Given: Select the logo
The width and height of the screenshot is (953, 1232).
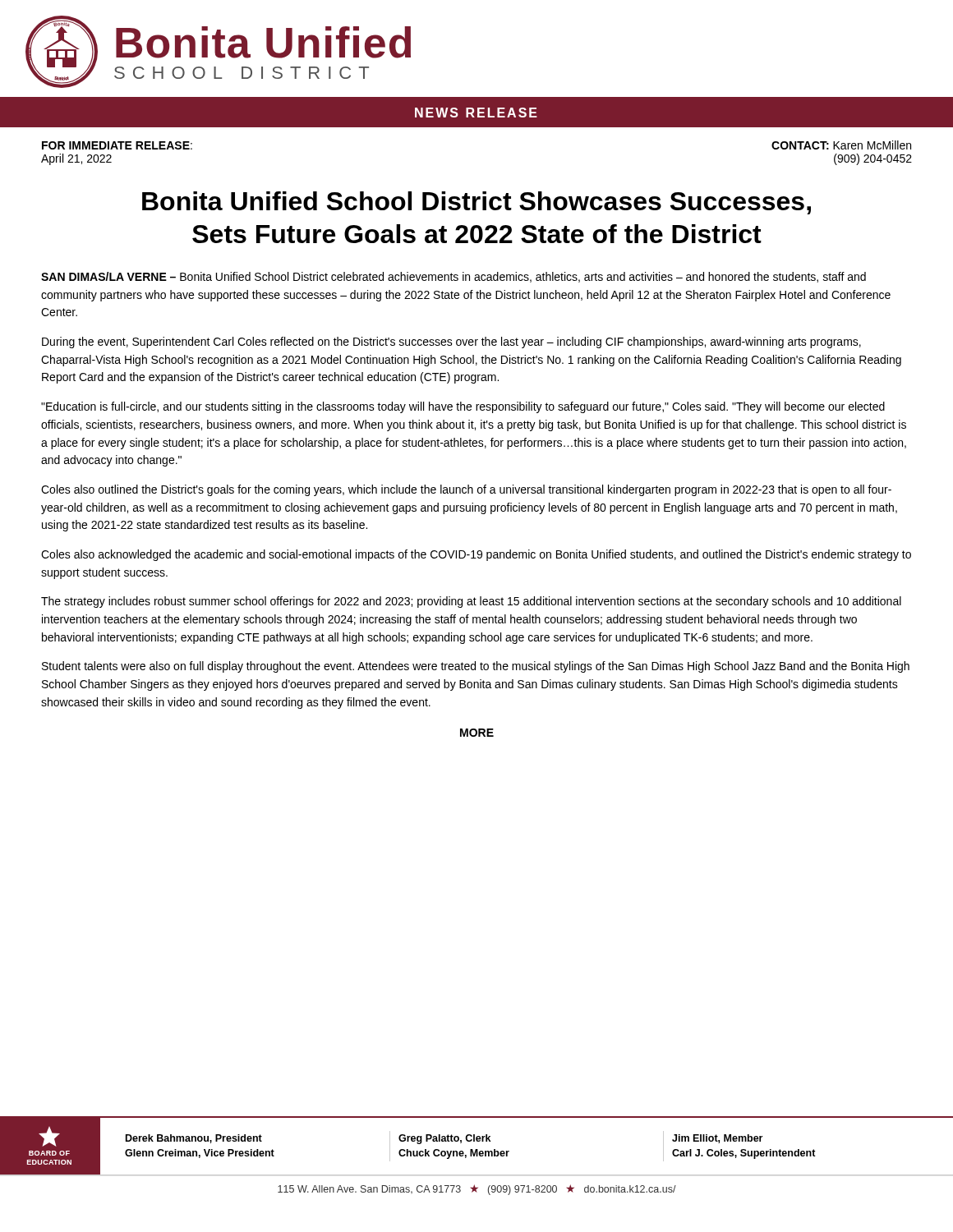Looking at the screenshot, I should click(x=476, y=50).
